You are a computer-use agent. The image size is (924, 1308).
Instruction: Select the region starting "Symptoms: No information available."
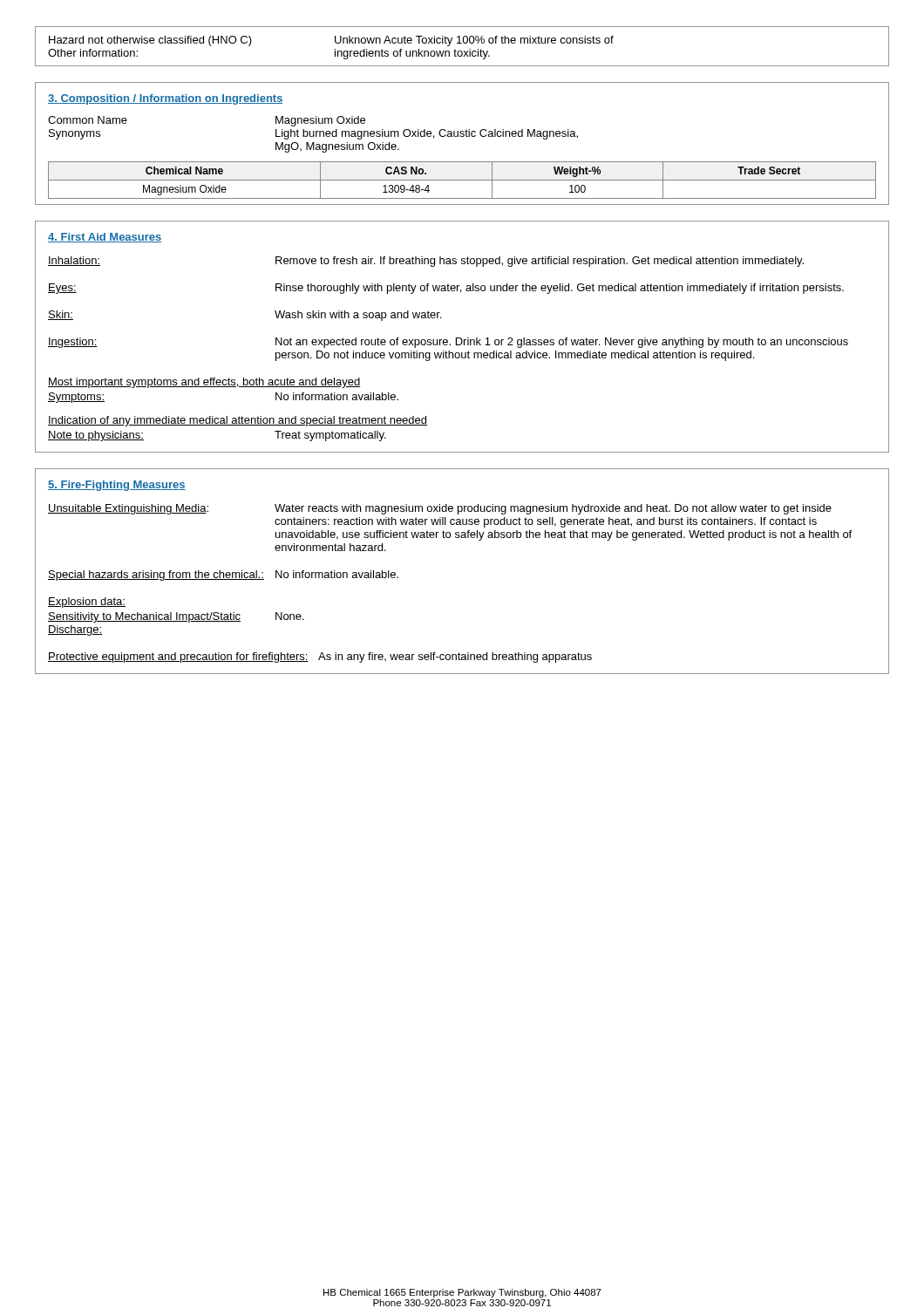[88, 397]
